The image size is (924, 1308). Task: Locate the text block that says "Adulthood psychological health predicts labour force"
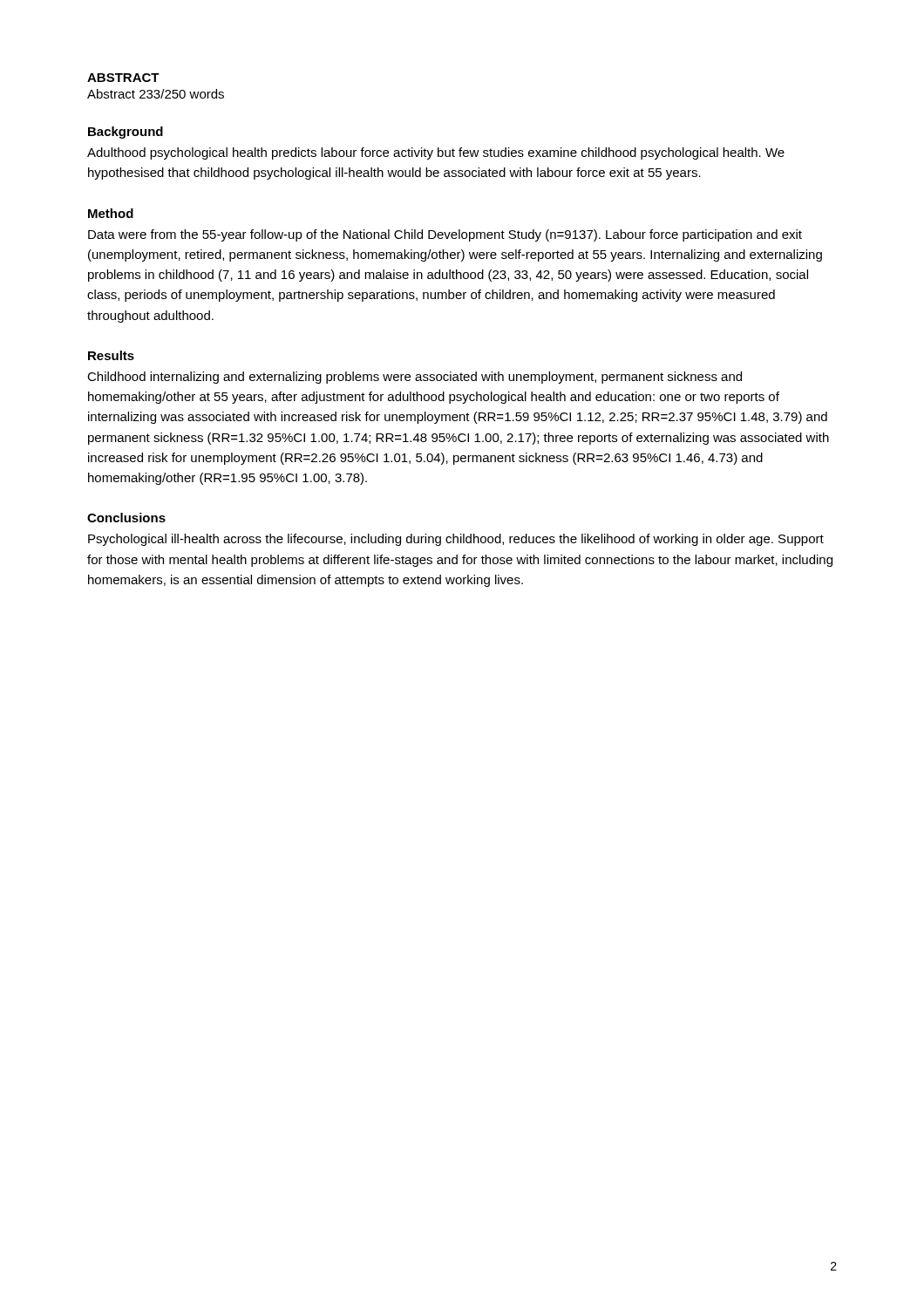click(x=436, y=162)
